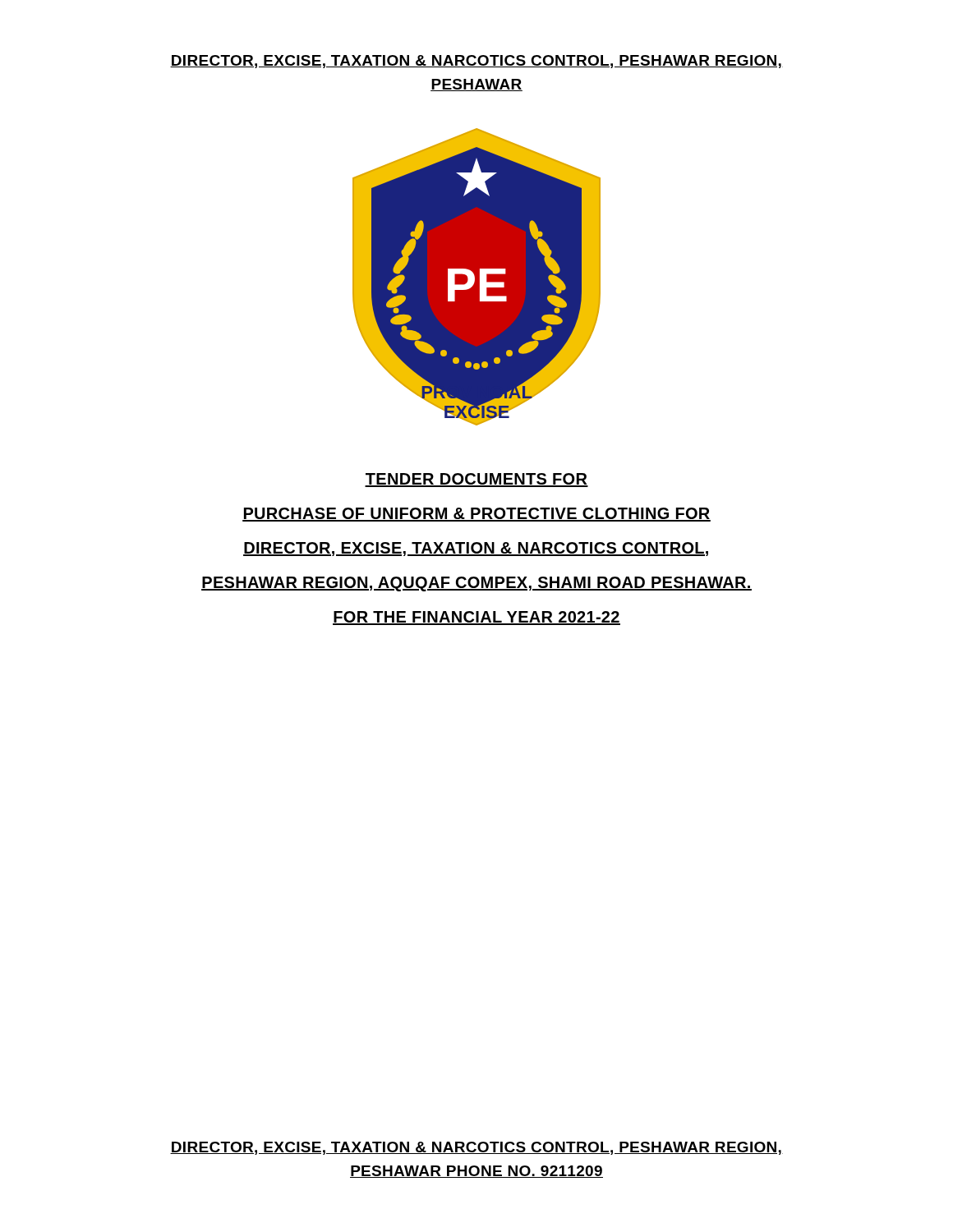Click a logo

click(476, 277)
